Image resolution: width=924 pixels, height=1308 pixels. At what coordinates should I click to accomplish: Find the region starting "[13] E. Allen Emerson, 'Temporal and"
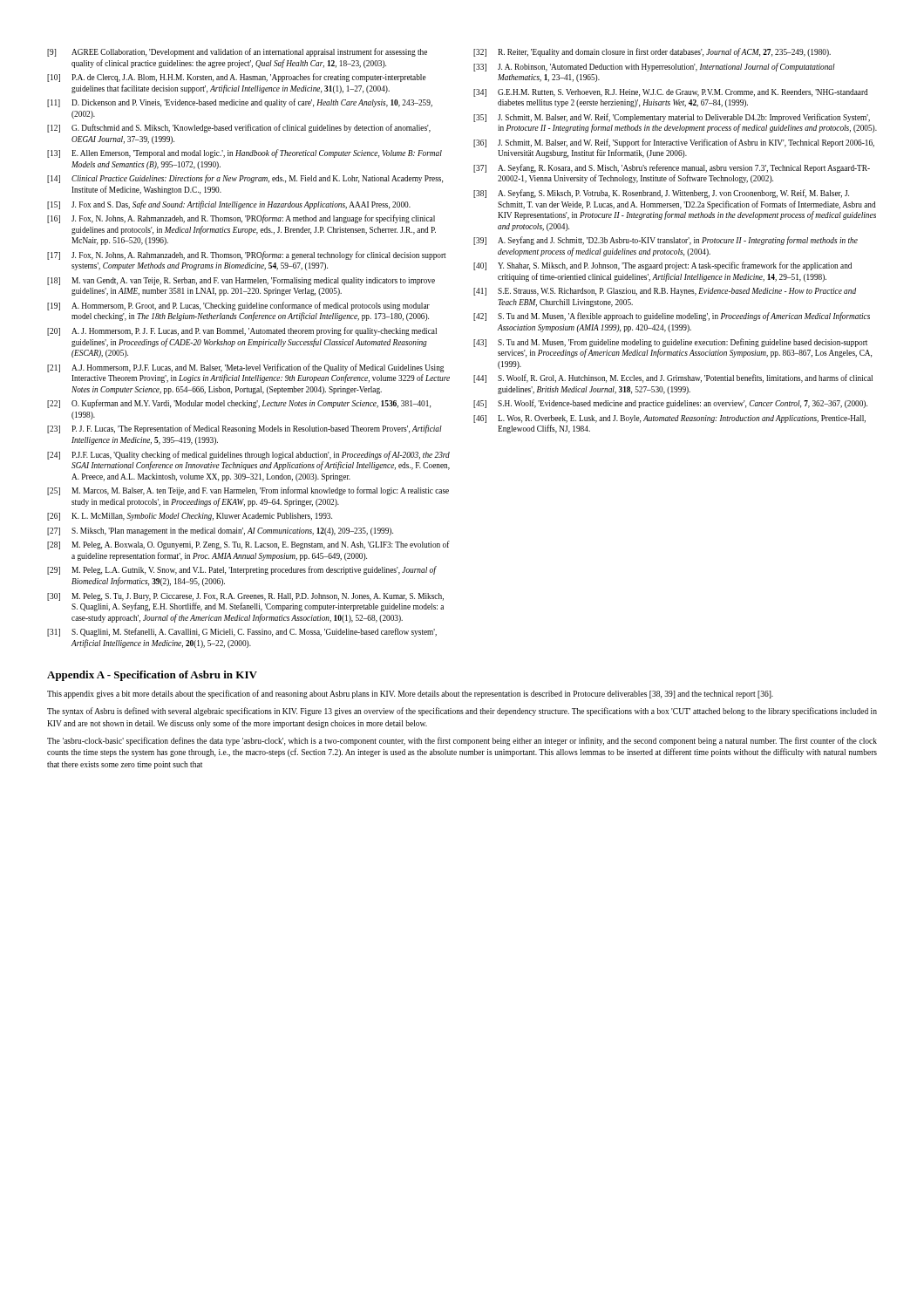(249, 160)
